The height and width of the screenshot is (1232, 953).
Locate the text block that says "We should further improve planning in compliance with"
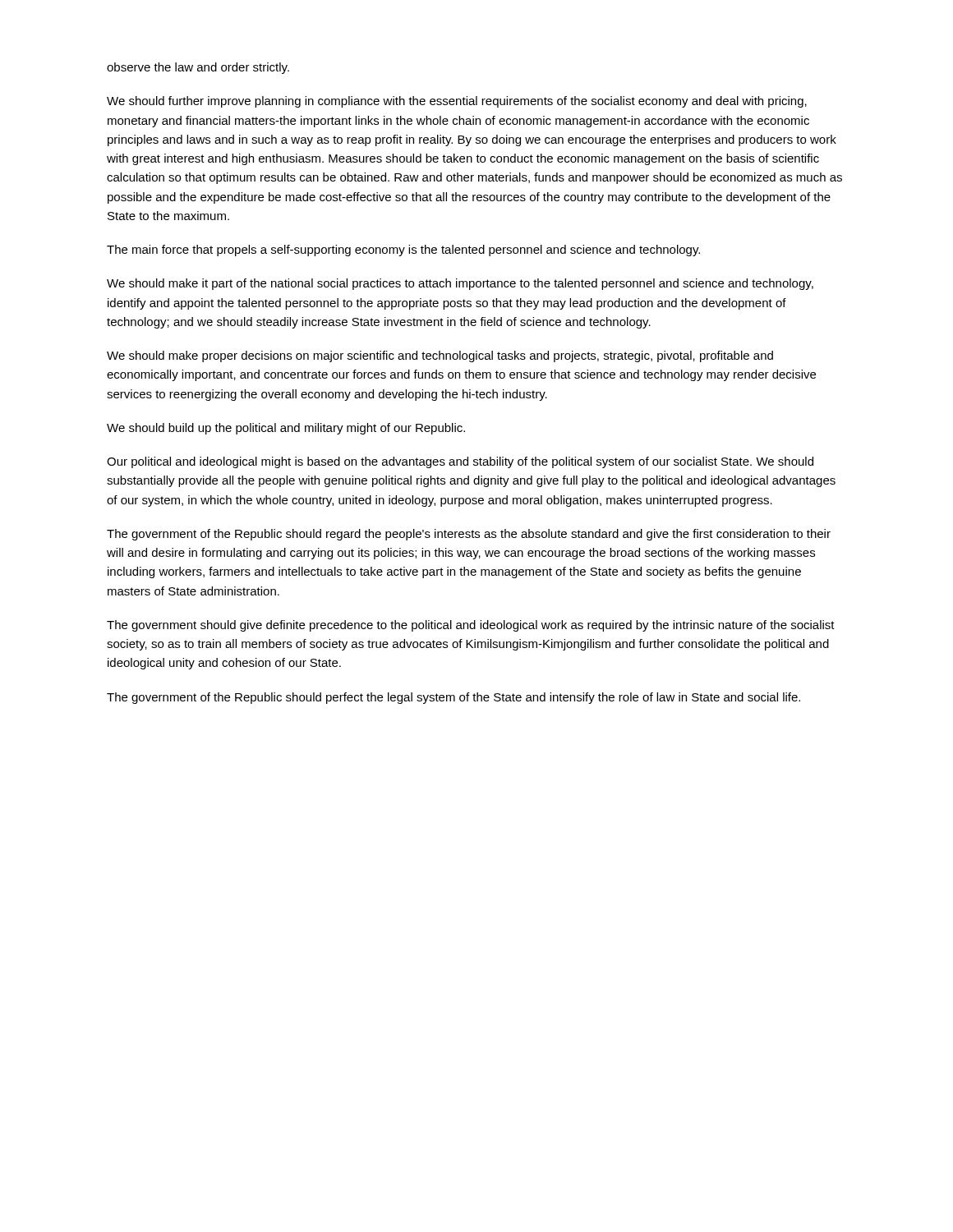(x=475, y=158)
